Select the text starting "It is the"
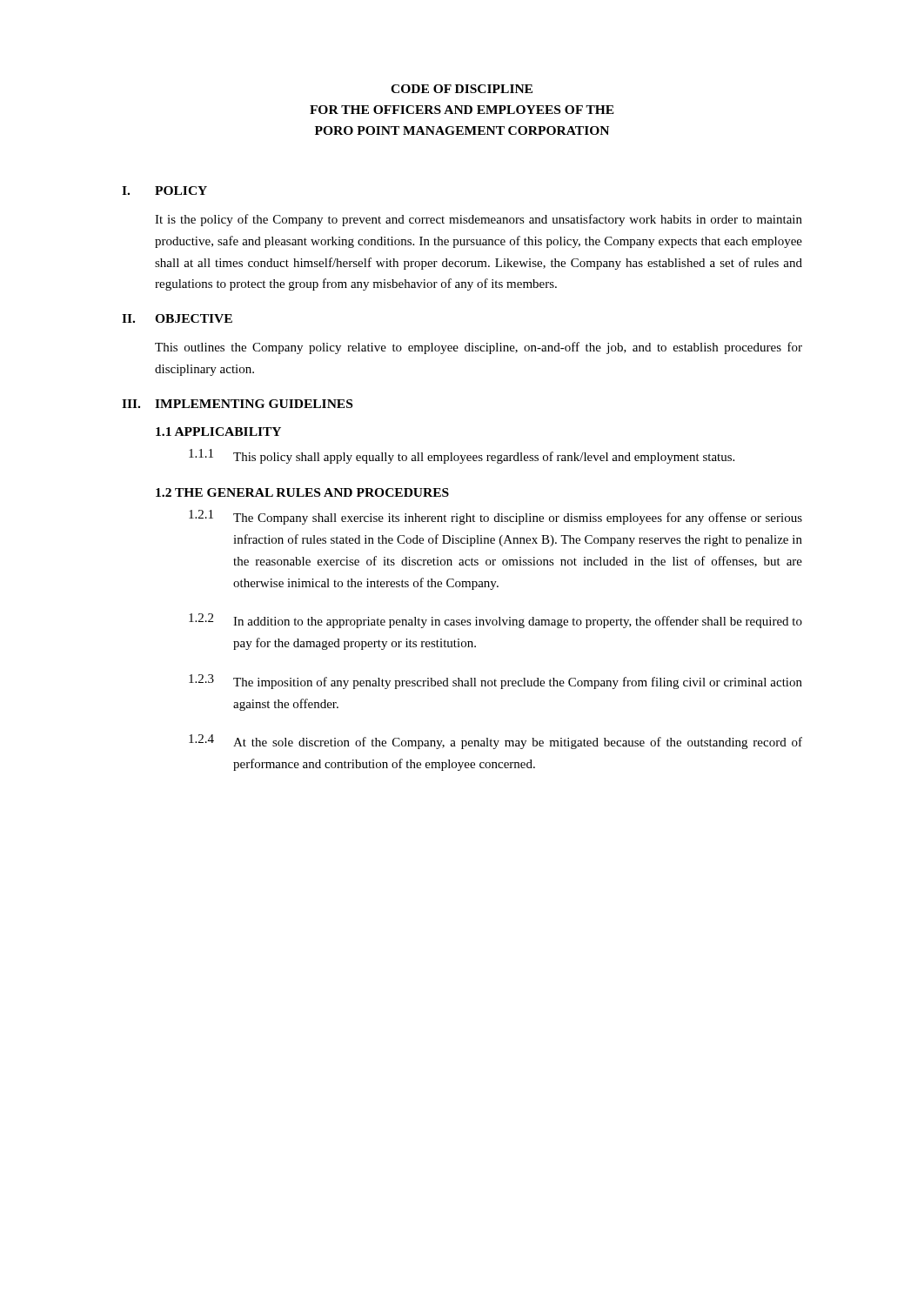Viewport: 924px width, 1305px height. coord(479,252)
